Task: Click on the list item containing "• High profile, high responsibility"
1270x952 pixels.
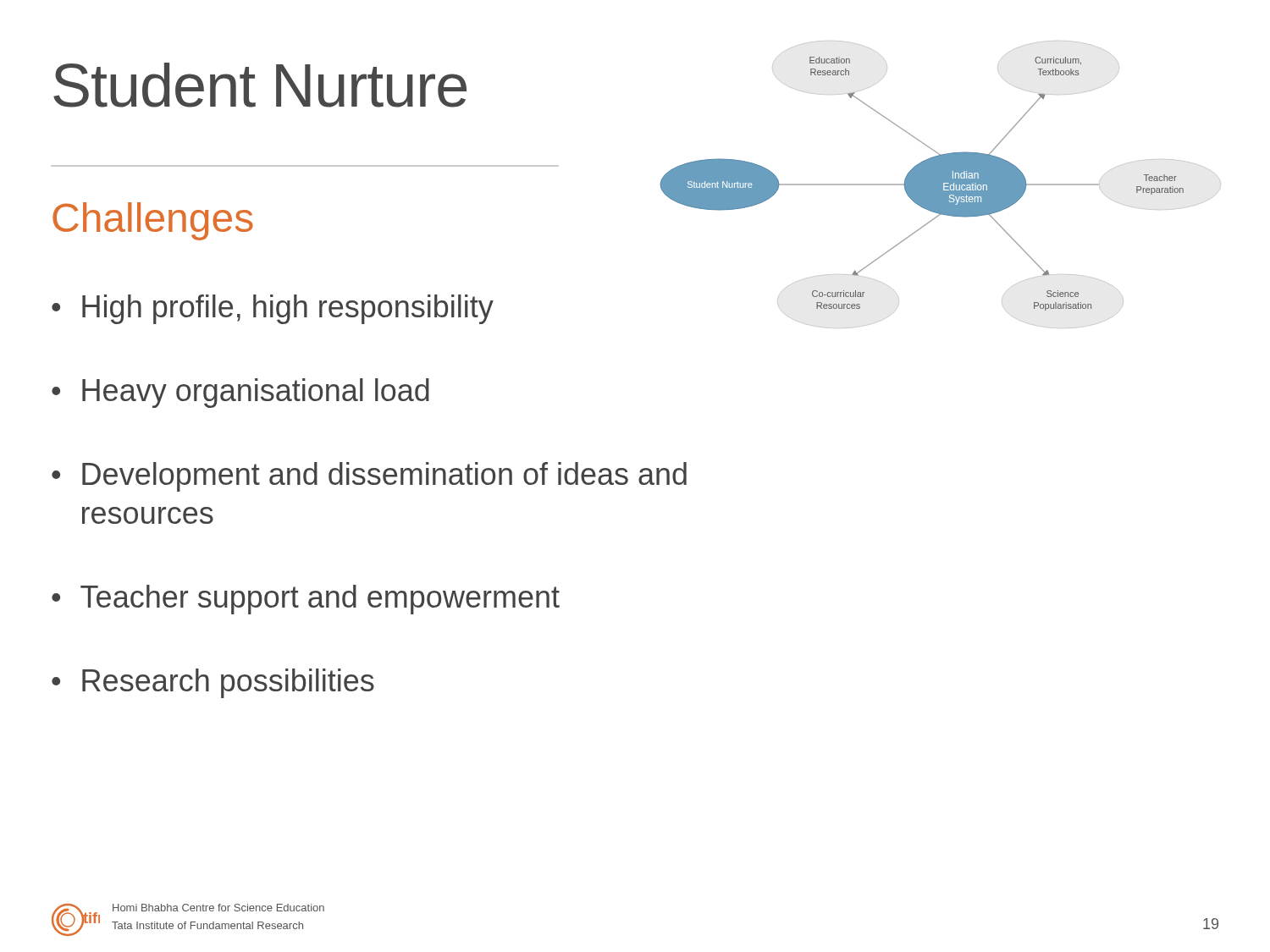Action: (272, 307)
